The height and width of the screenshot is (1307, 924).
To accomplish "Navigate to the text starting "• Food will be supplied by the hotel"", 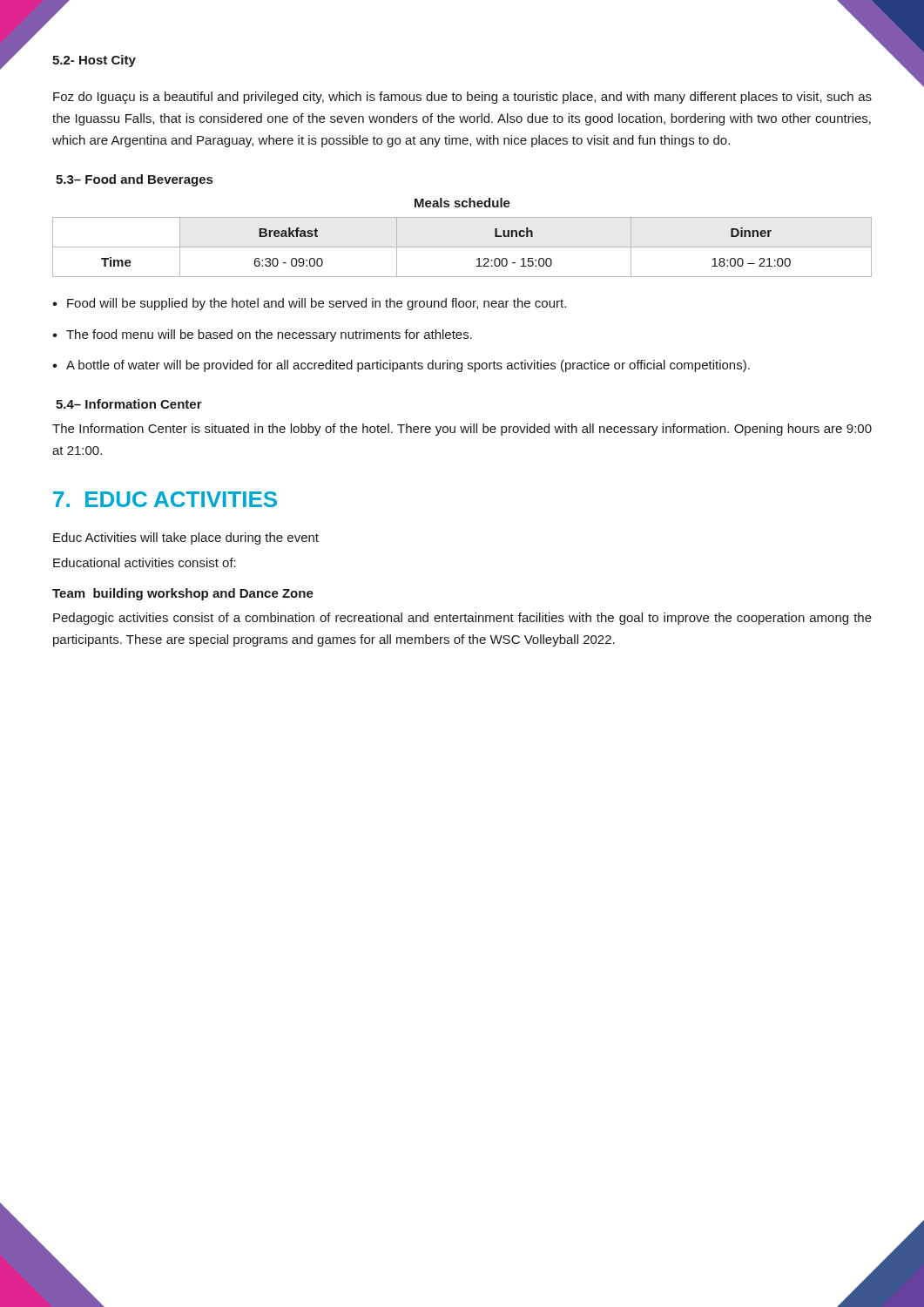I will click(x=310, y=304).
